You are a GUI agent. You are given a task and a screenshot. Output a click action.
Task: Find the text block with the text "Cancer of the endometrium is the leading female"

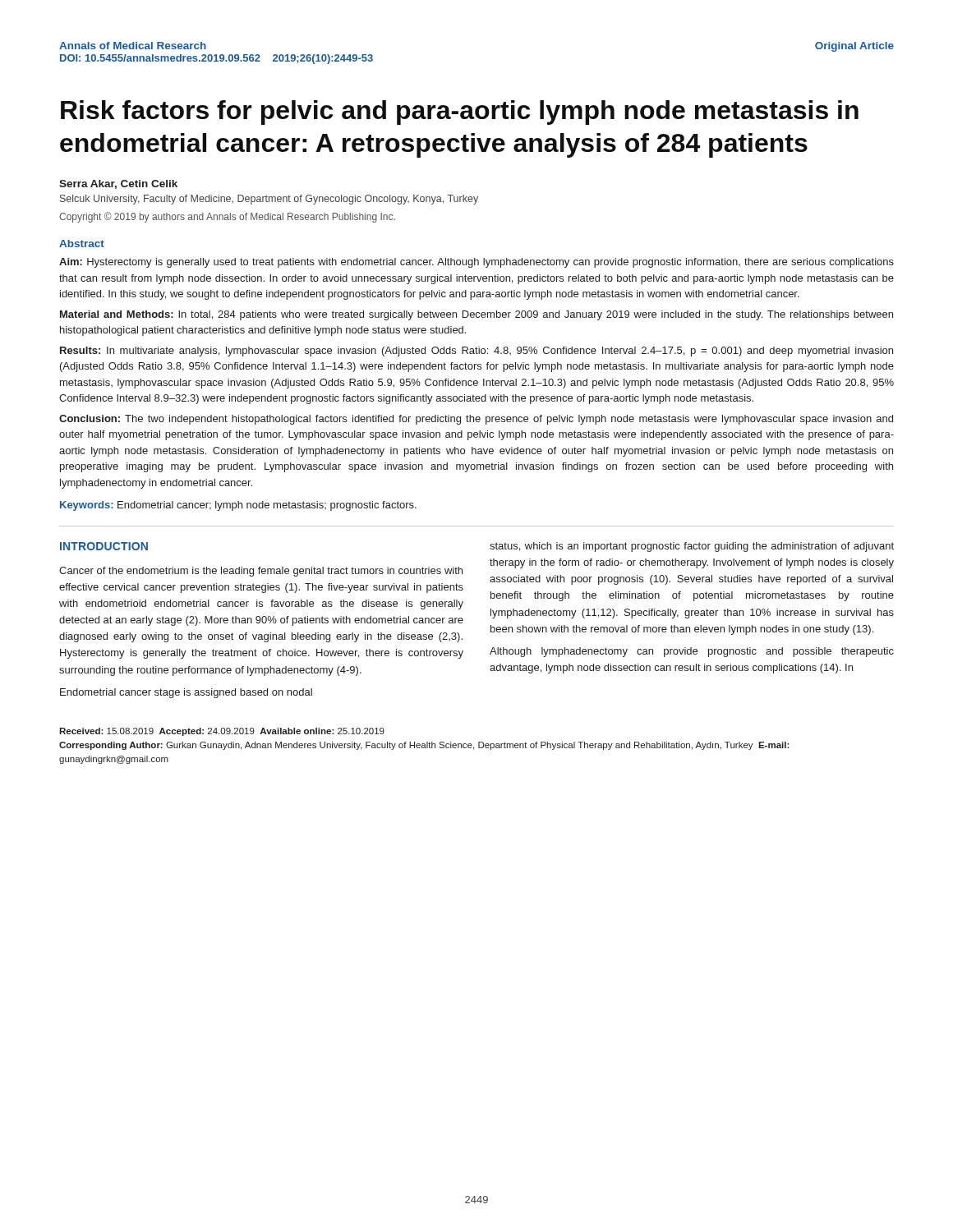pos(261,631)
